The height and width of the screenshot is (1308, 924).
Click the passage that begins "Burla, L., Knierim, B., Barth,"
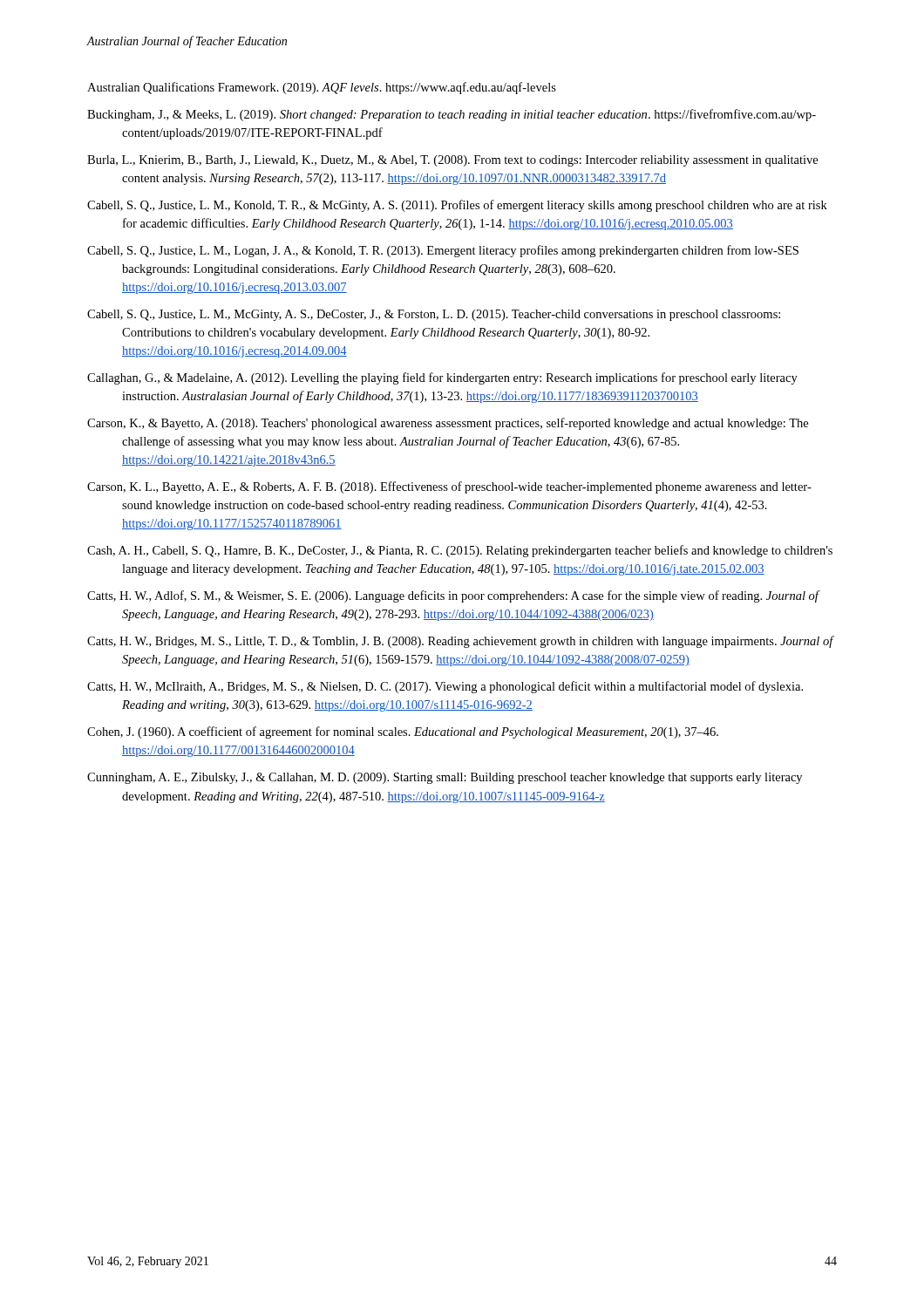453,169
